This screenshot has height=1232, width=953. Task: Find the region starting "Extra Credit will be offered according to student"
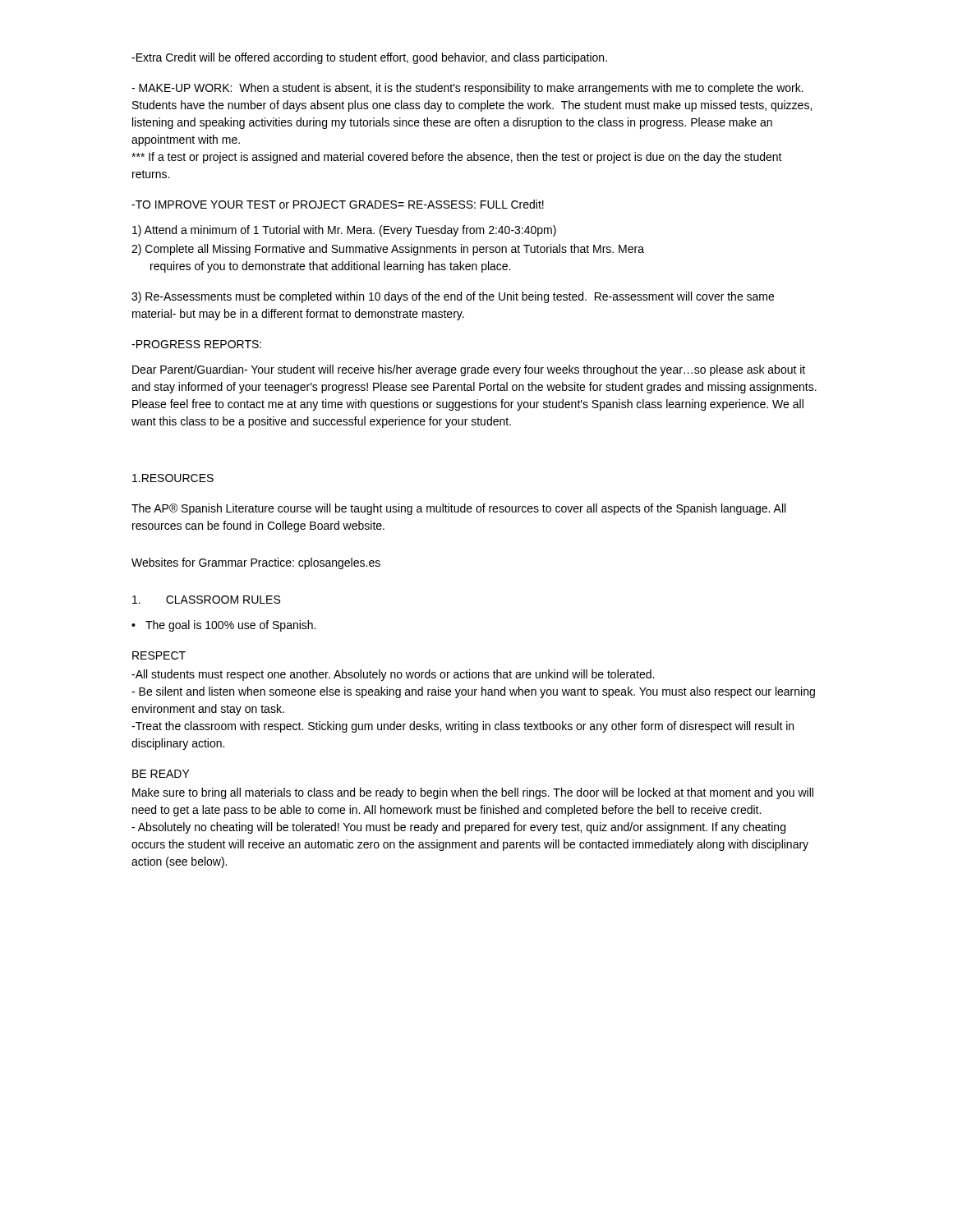(x=370, y=57)
